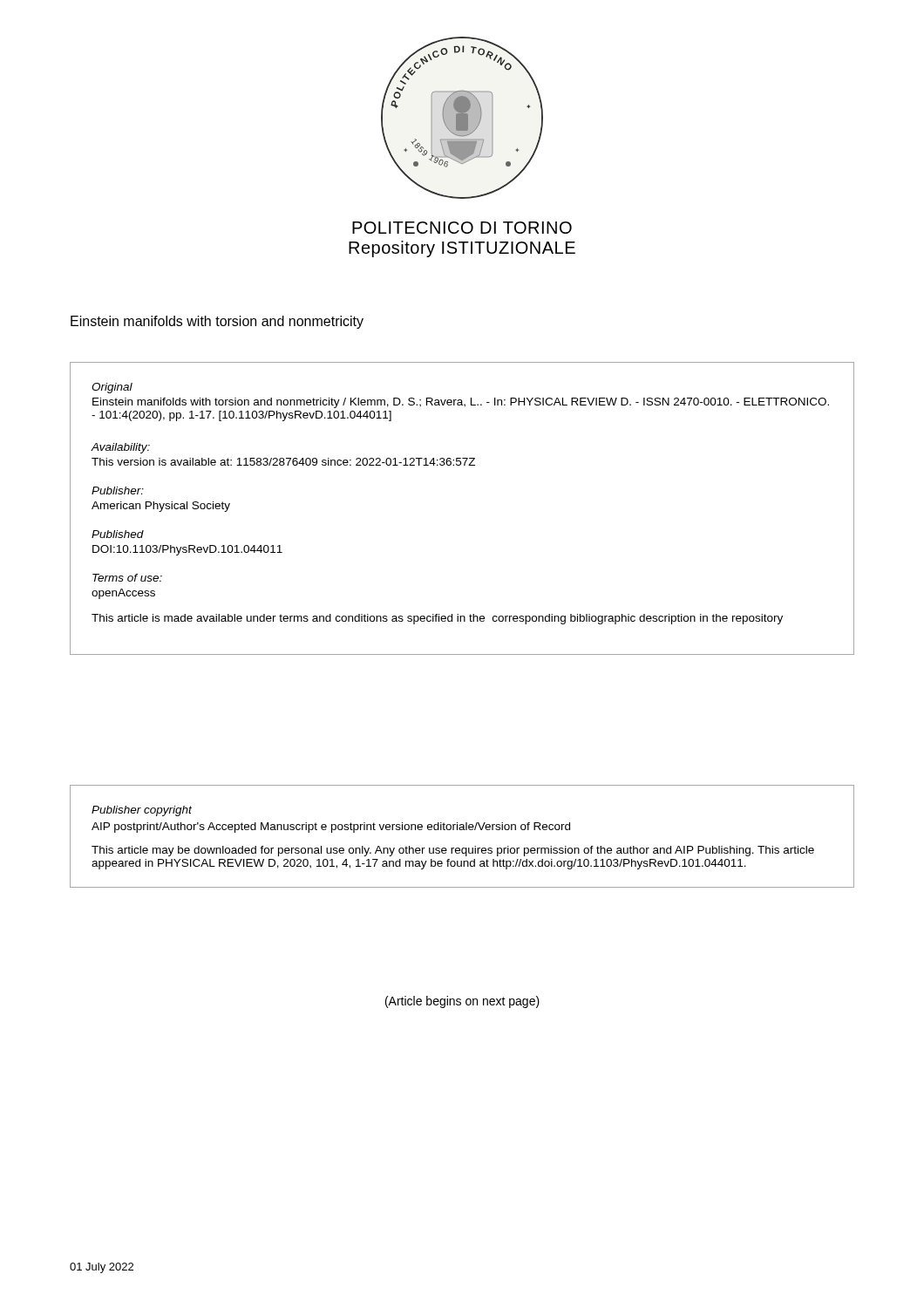Select the text block containing "Original Einstein manifolds with torsion"
The height and width of the screenshot is (1308, 924).
click(x=462, y=401)
